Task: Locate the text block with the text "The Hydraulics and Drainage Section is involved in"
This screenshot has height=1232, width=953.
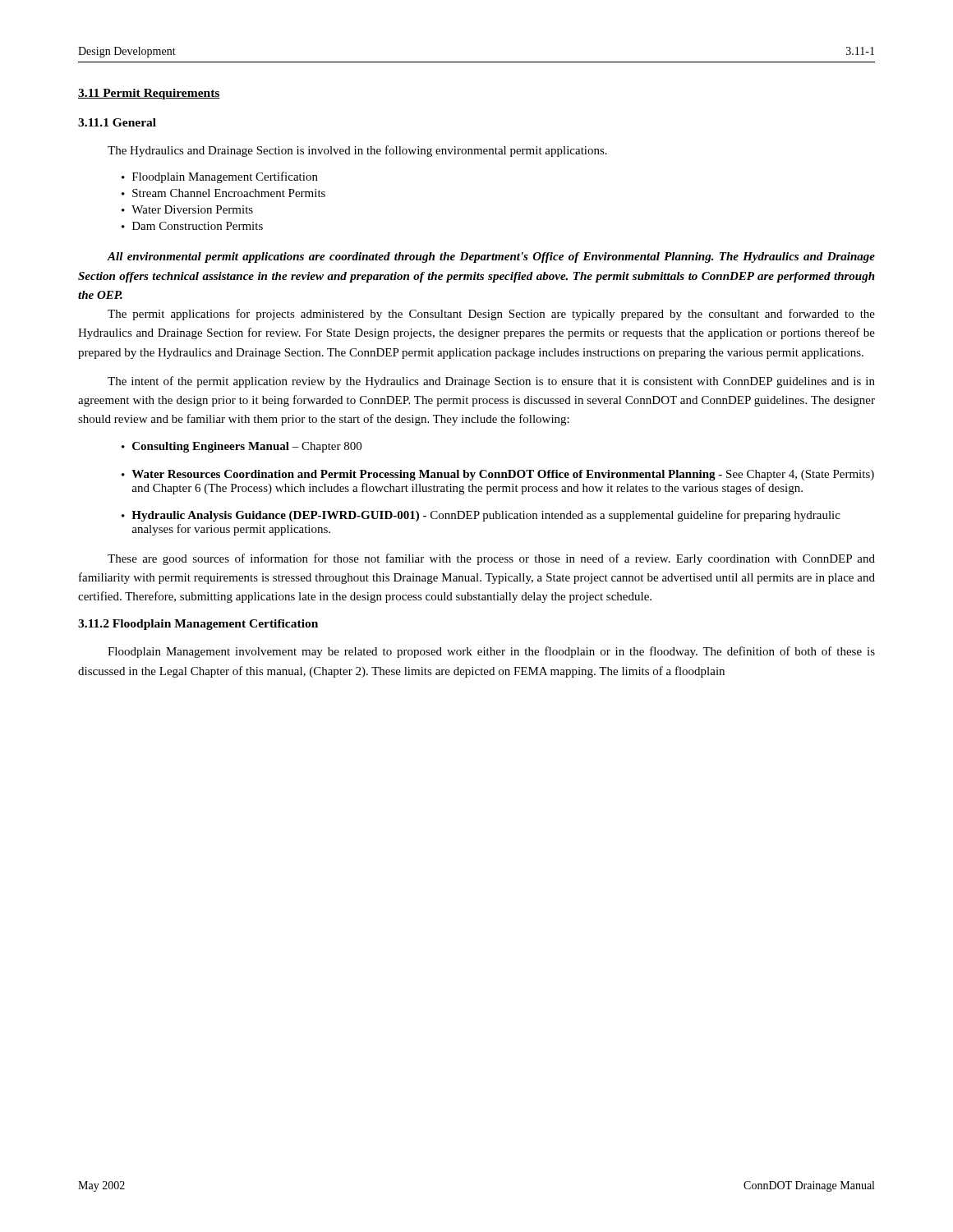Action: pyautogui.click(x=476, y=151)
